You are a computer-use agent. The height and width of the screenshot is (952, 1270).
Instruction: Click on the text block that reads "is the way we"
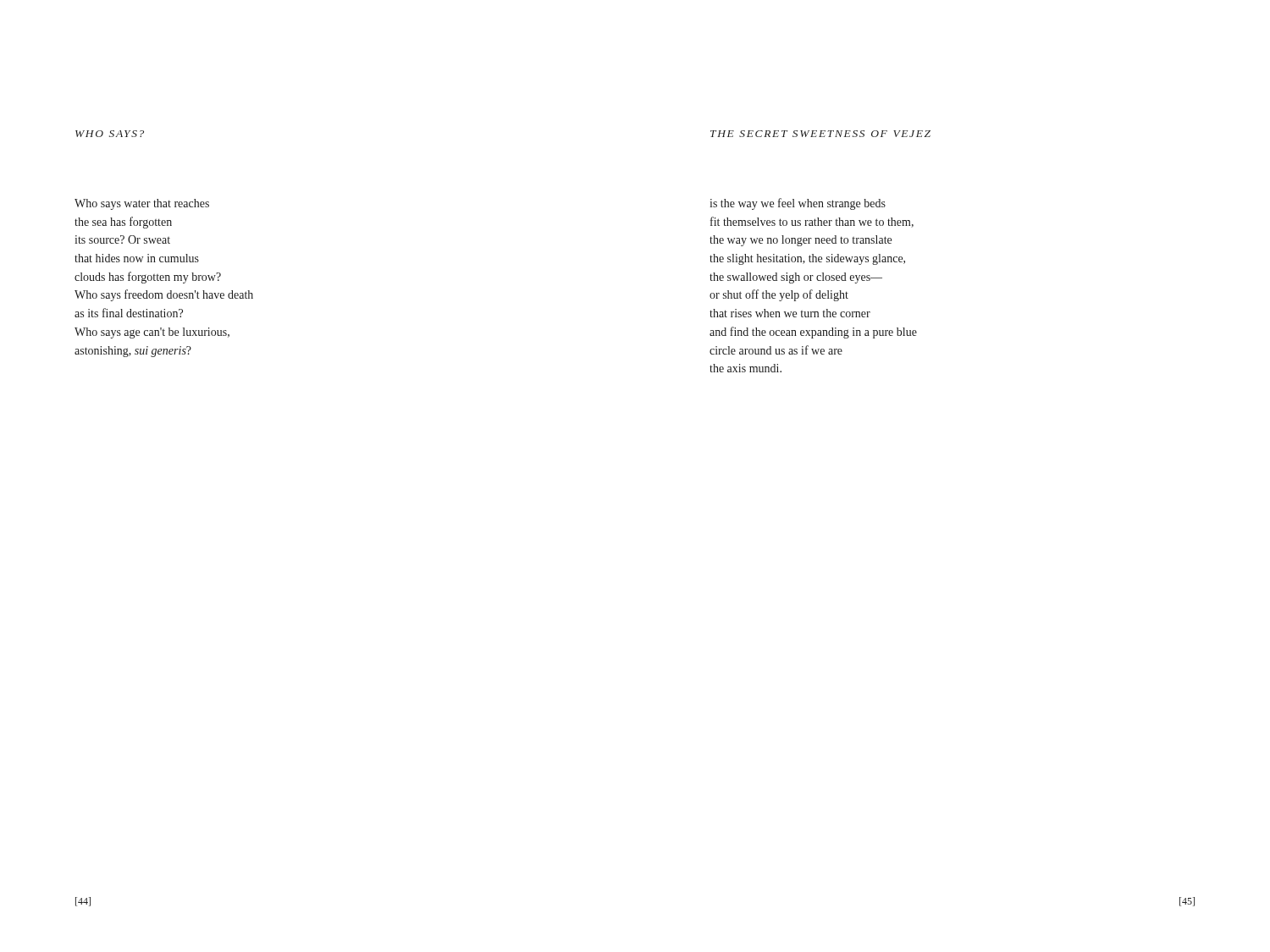(x=798, y=204)
